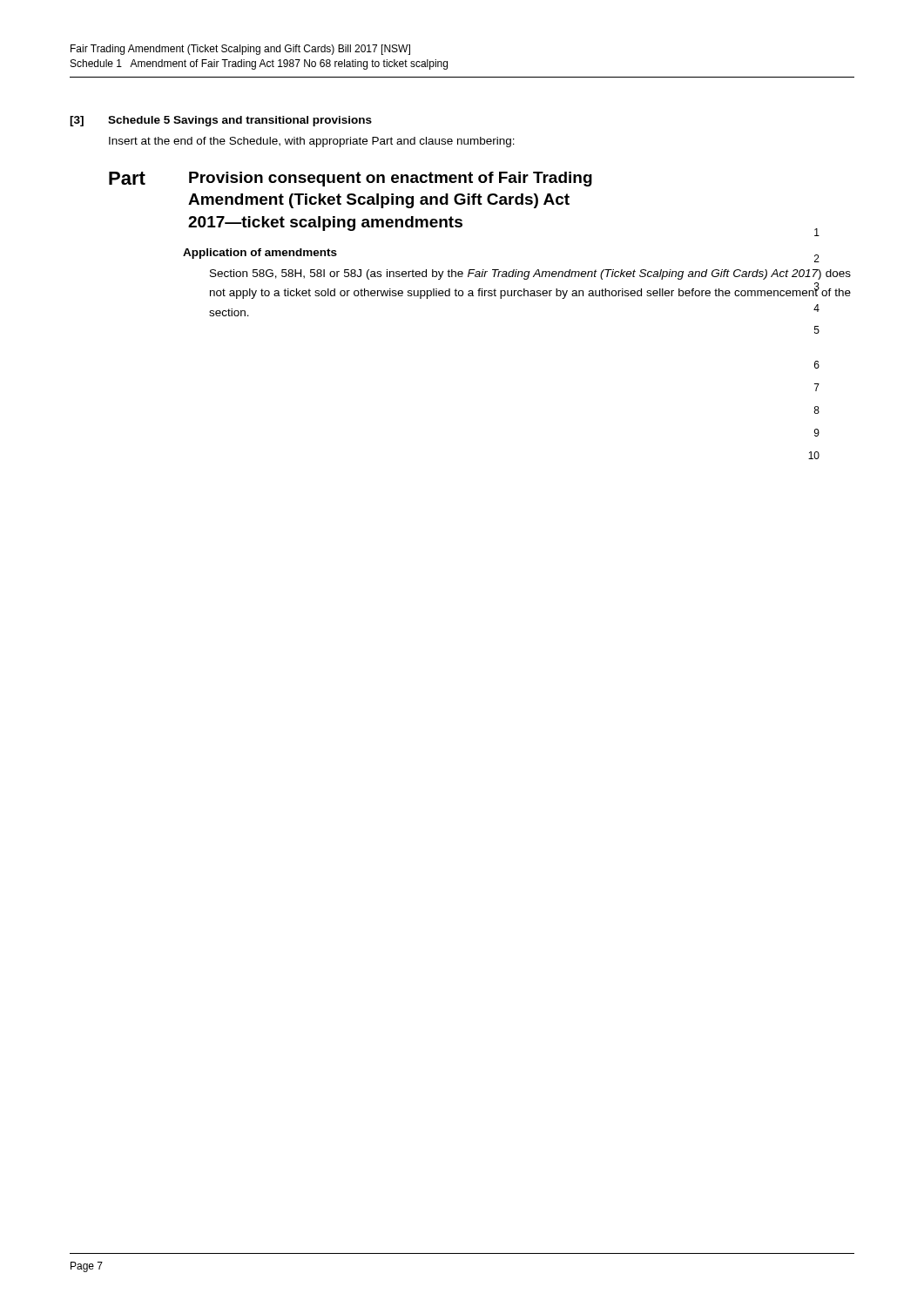Screen dimensions: 1307x924
Task: Find the section header with the text "[3] Schedule 5"
Action: tap(221, 120)
